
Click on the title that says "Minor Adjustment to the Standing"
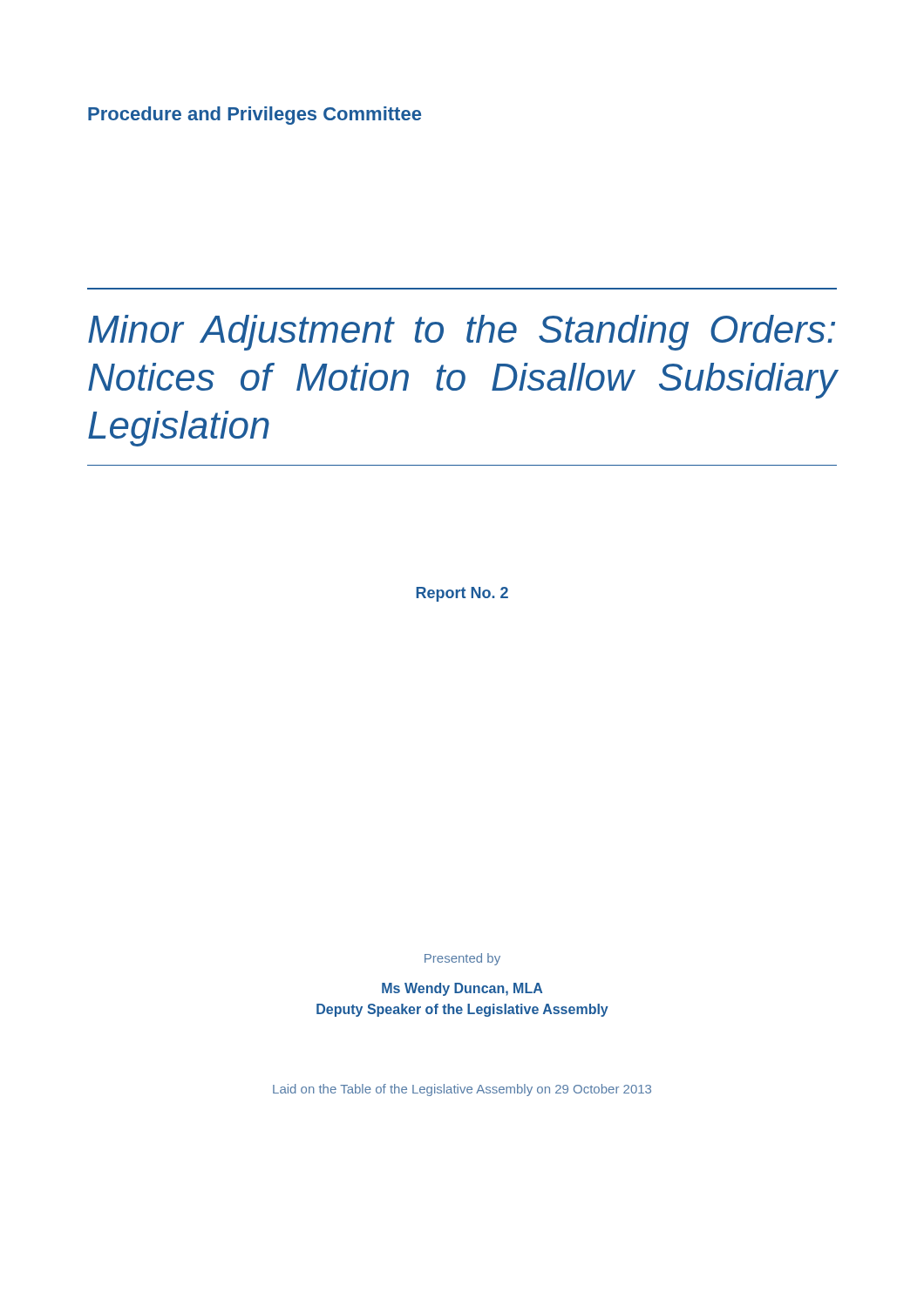tap(462, 377)
